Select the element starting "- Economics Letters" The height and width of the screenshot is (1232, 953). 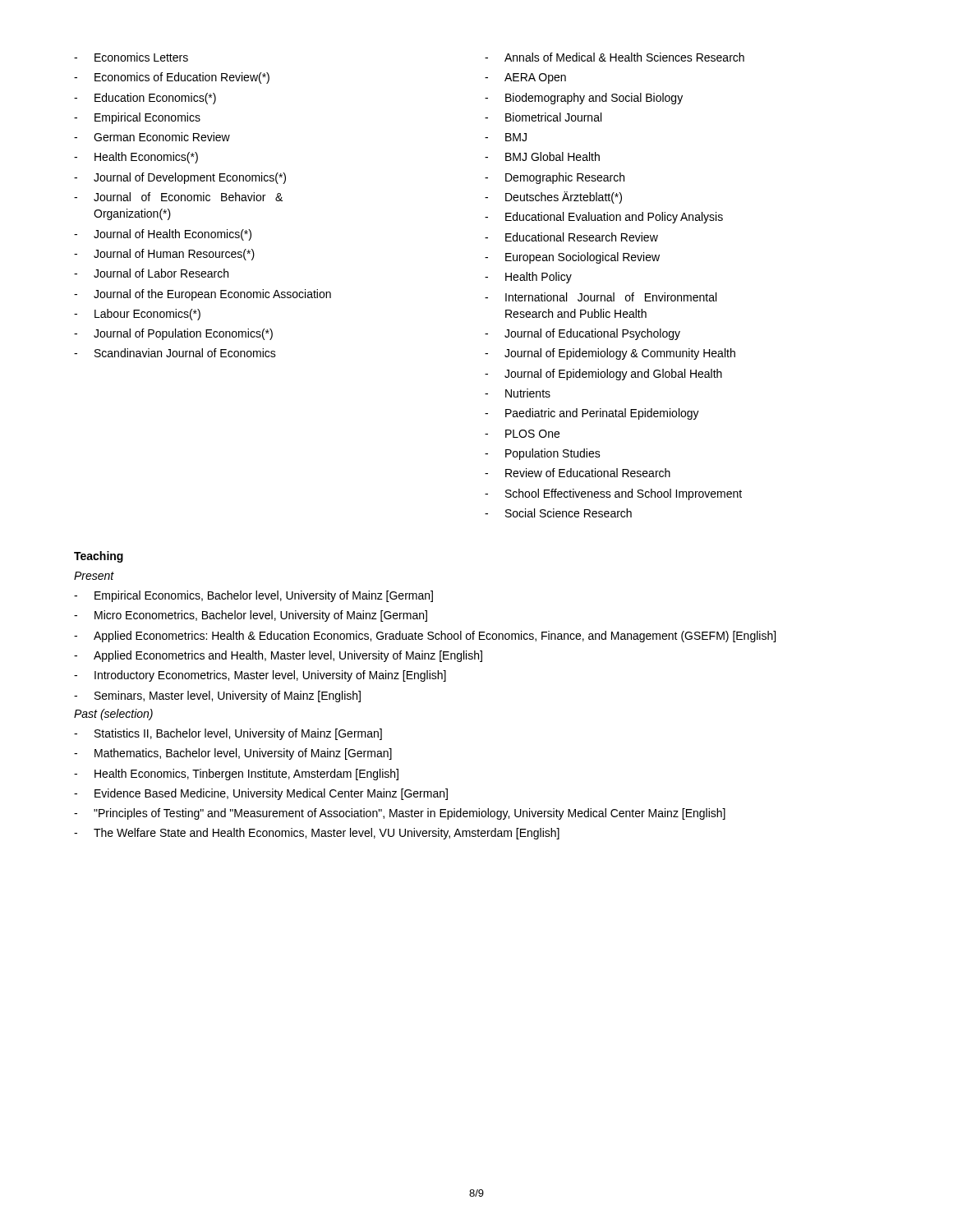(x=131, y=57)
